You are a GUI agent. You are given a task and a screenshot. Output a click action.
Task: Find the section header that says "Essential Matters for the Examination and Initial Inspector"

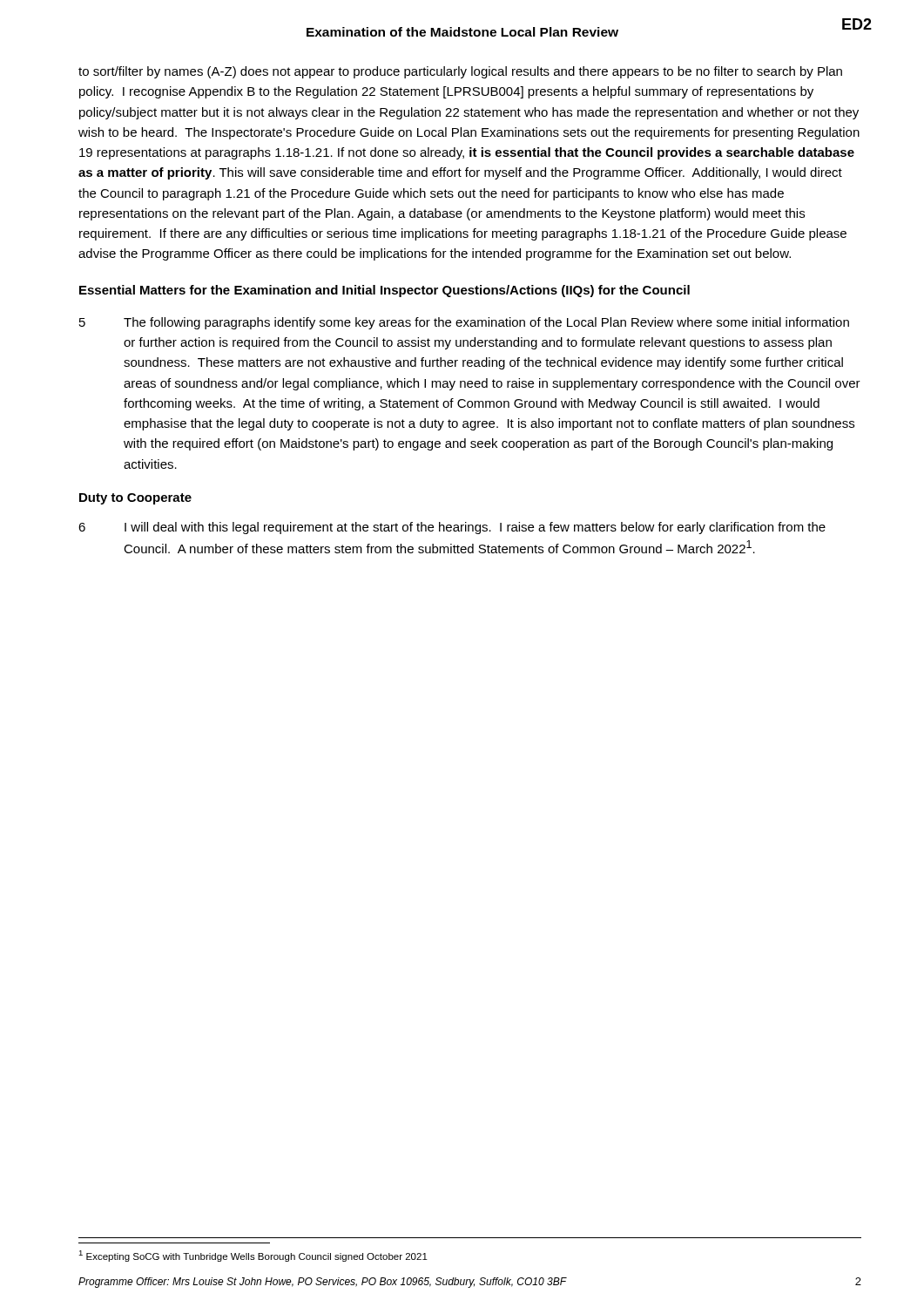point(384,289)
